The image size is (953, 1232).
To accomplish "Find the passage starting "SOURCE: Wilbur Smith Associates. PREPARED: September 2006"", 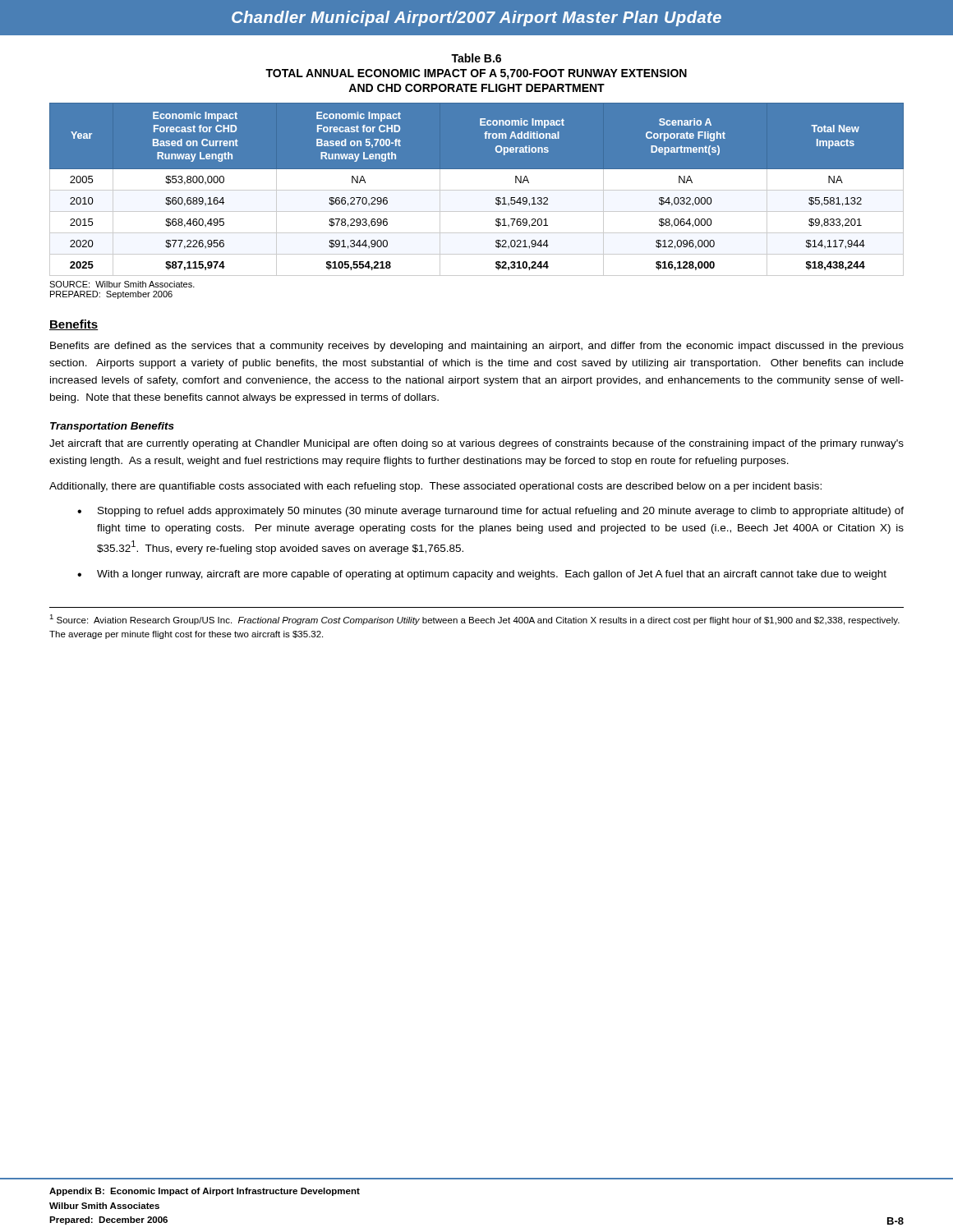I will pos(122,289).
